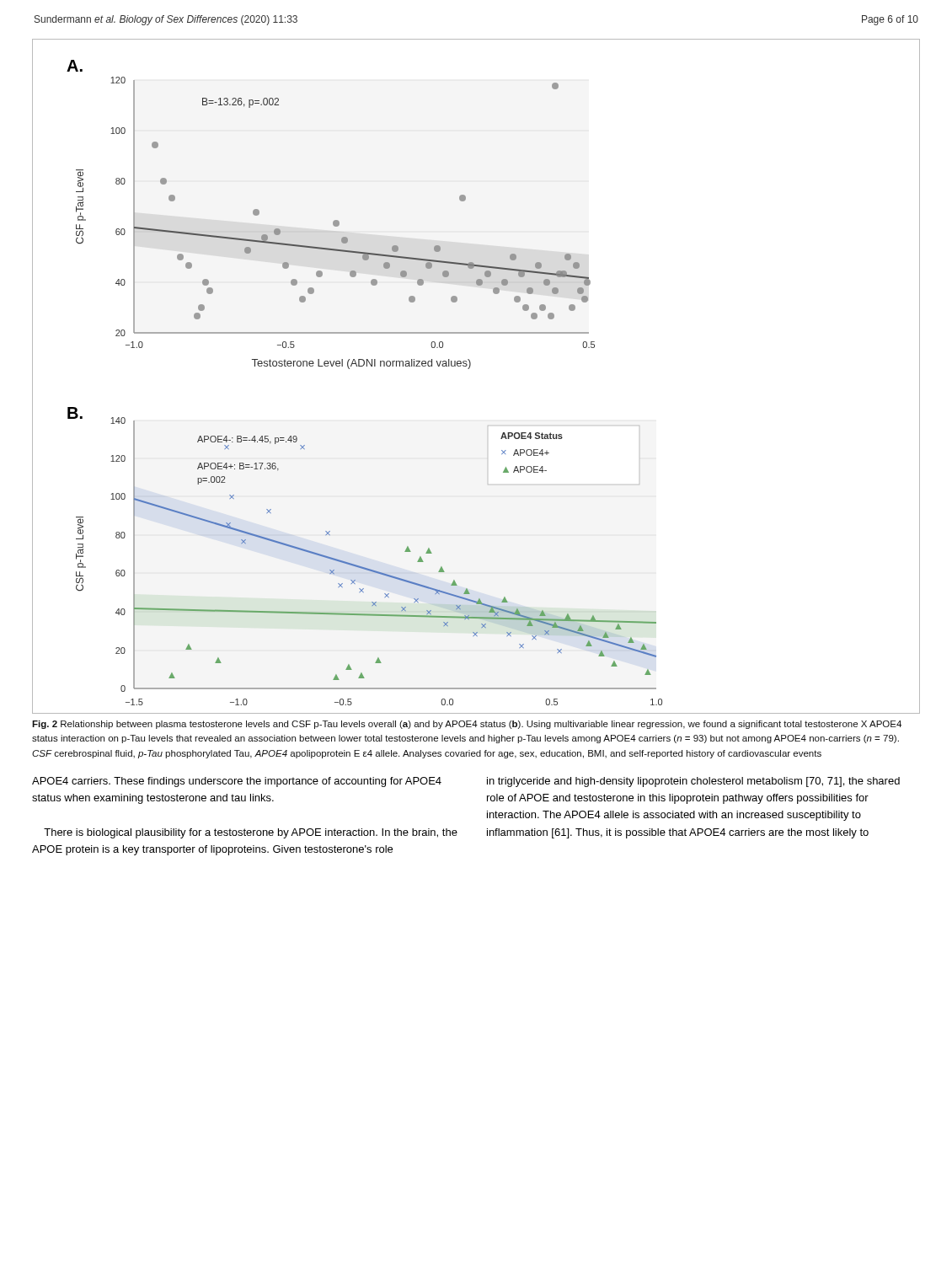Select a caption
This screenshot has width=952, height=1264.
pos(467,738)
